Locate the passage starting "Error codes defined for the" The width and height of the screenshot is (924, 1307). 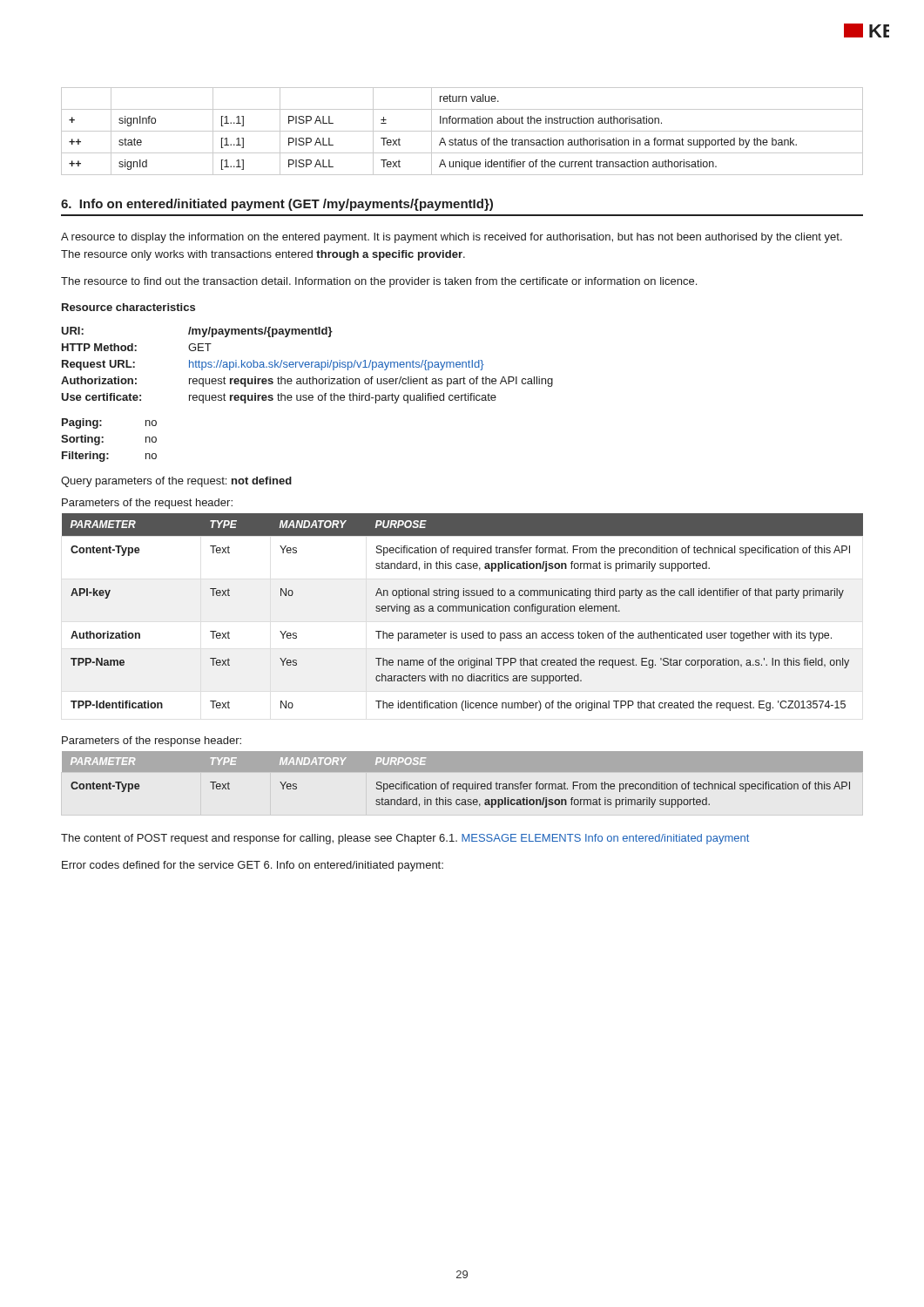pyautogui.click(x=252, y=865)
